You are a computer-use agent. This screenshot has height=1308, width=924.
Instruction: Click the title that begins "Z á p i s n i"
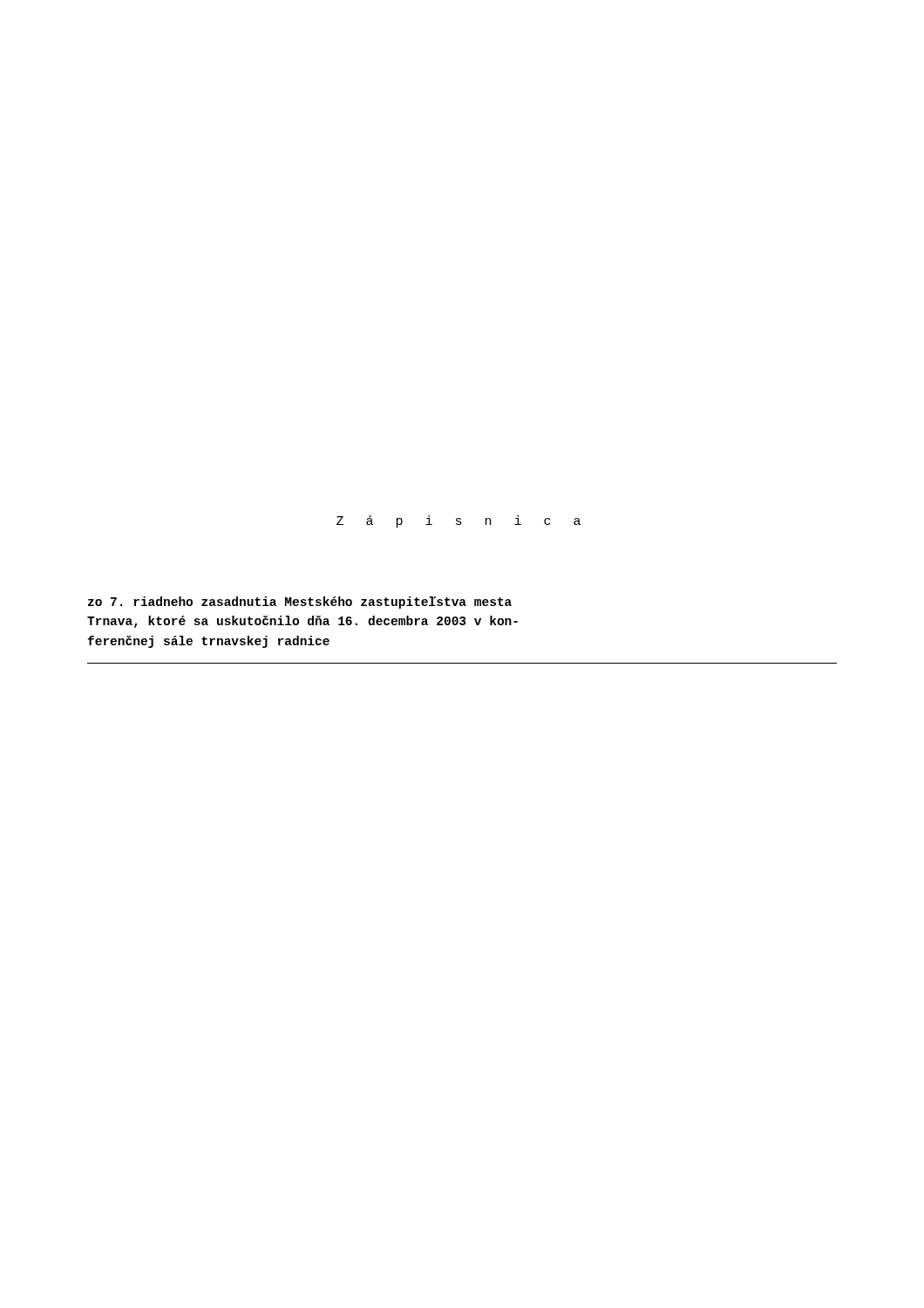(462, 522)
